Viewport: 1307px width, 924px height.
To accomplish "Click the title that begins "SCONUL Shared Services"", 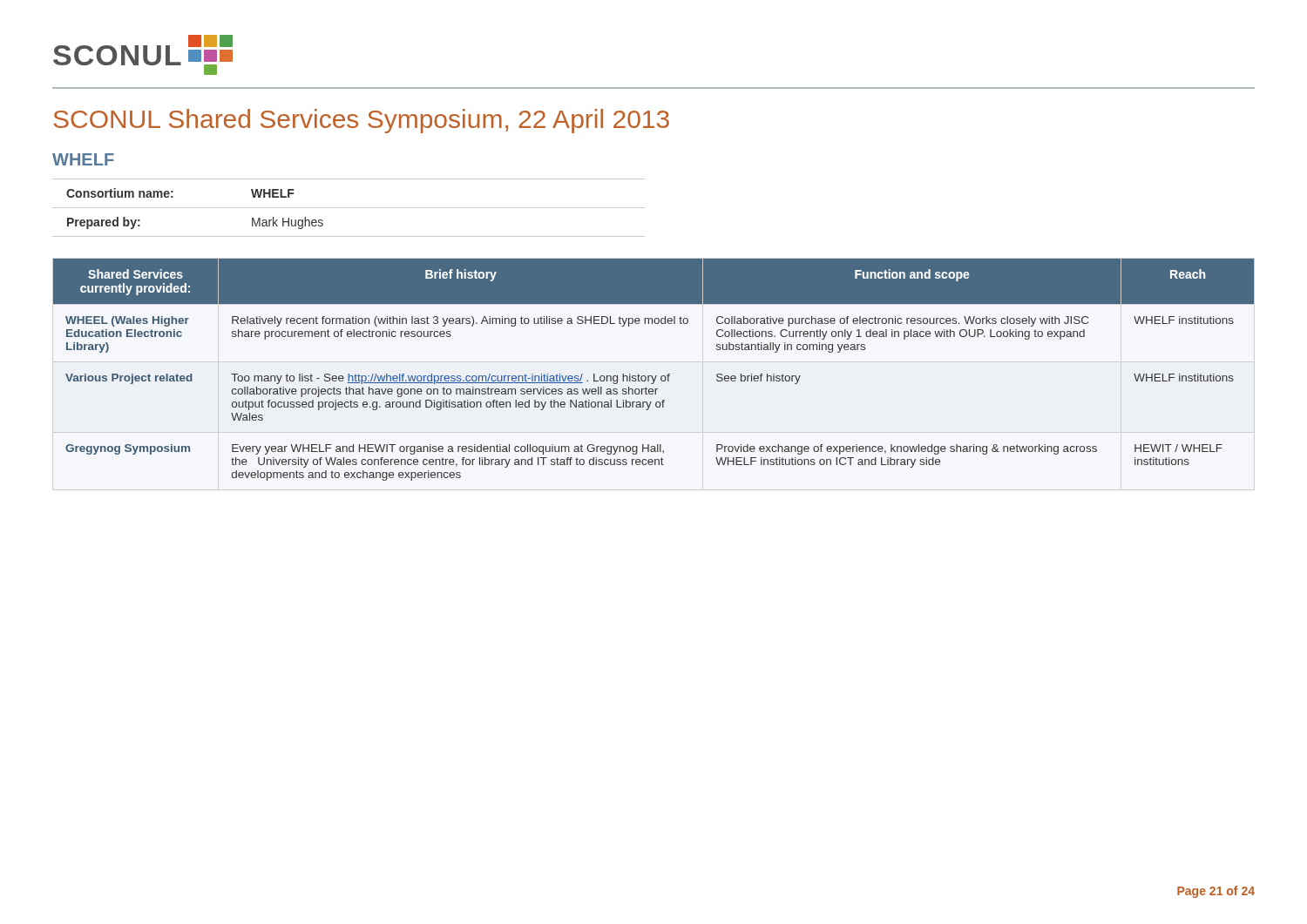I will pyautogui.click(x=654, y=119).
